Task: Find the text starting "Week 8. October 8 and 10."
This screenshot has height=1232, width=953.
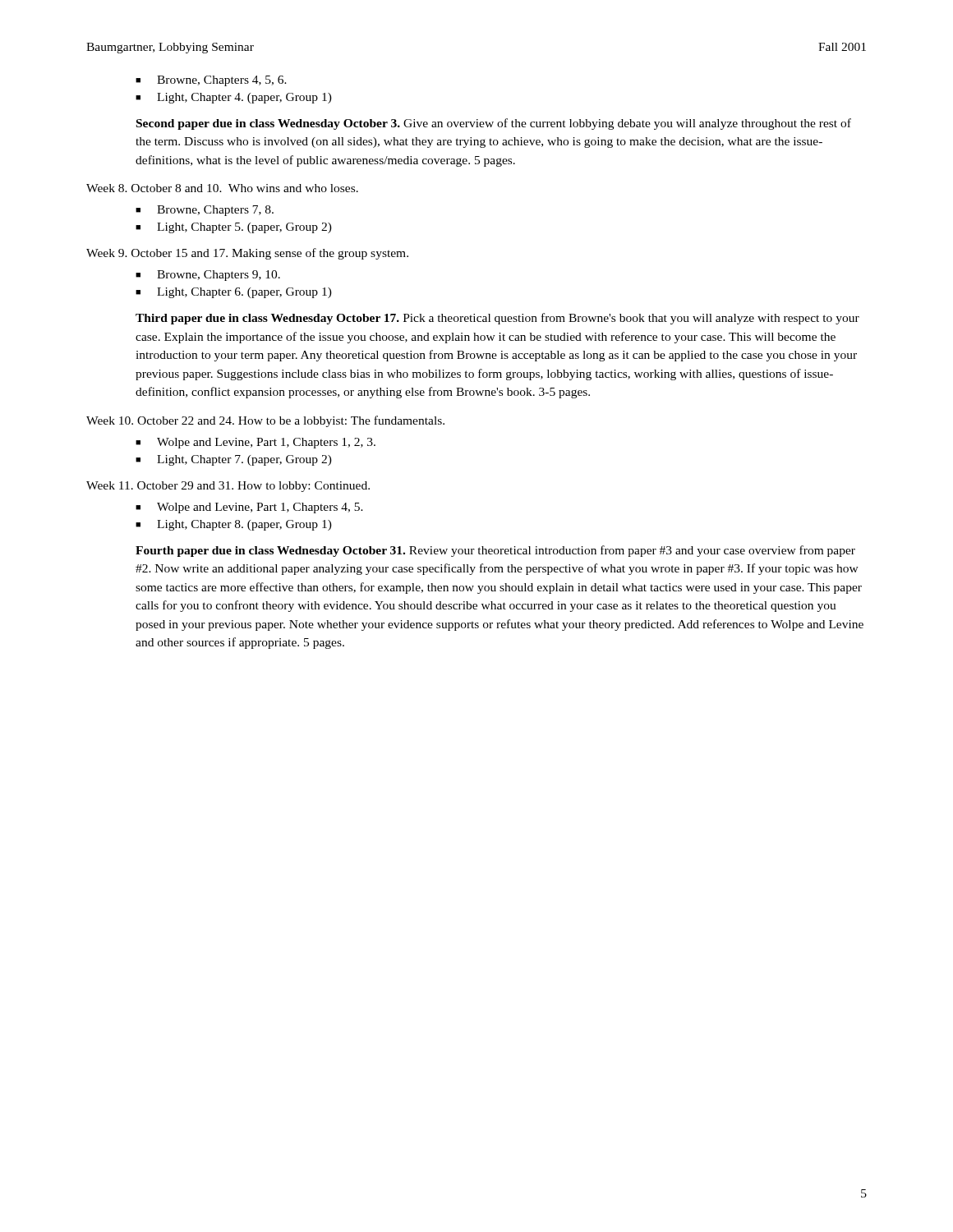Action: click(222, 188)
